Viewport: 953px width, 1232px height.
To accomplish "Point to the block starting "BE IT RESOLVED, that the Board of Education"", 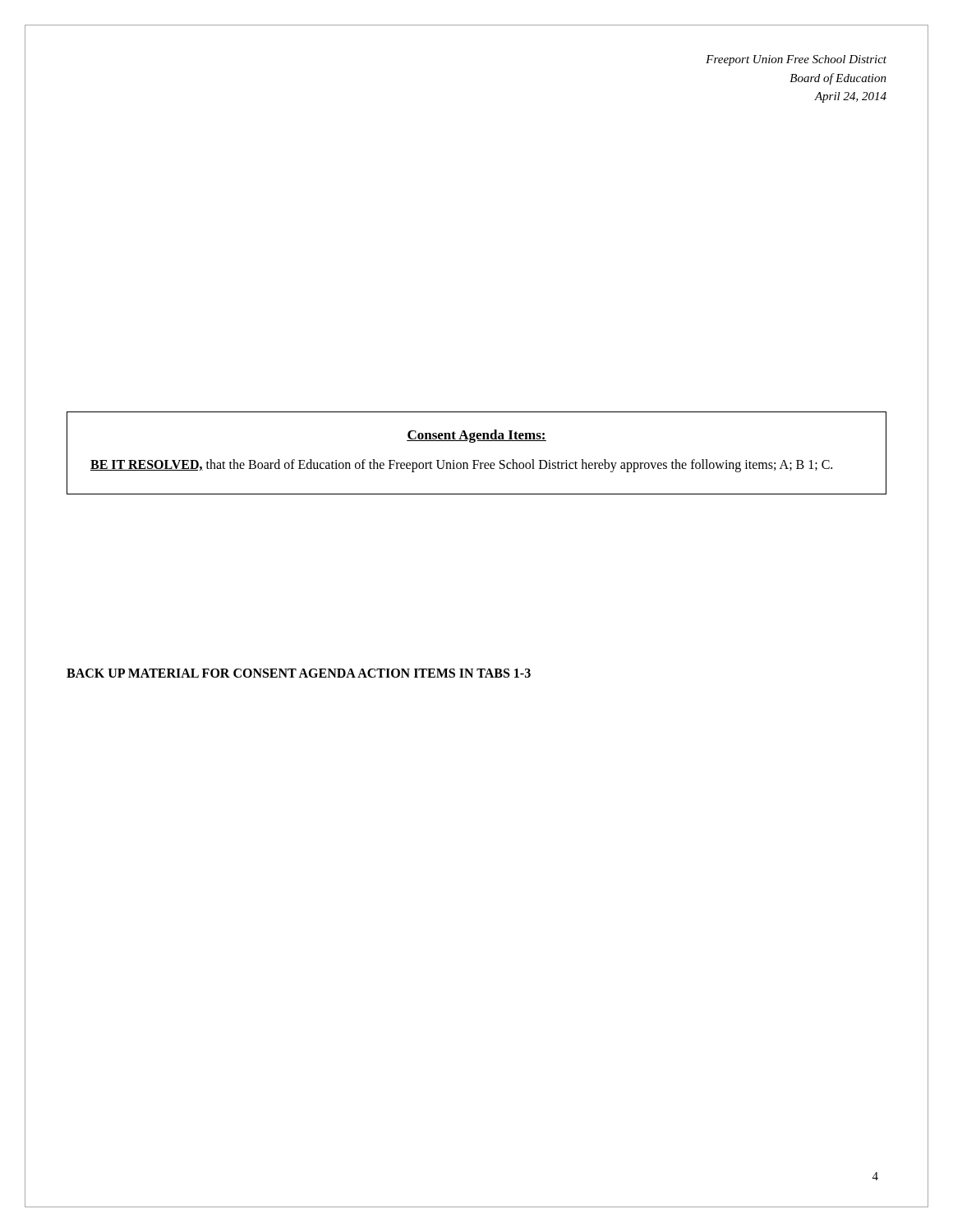I will 462,464.
